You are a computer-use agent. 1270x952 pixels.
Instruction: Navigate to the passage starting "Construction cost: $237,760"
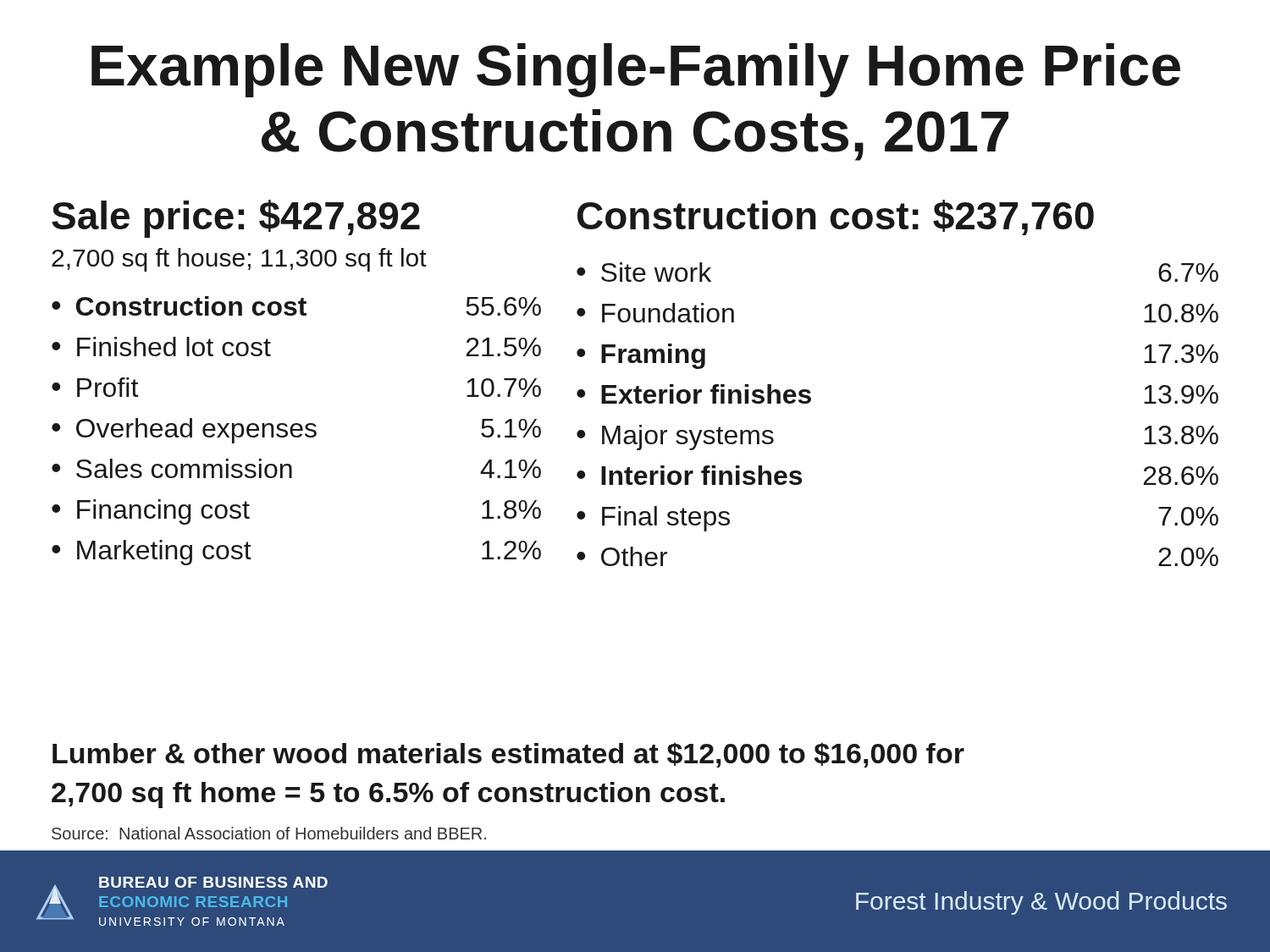835,216
